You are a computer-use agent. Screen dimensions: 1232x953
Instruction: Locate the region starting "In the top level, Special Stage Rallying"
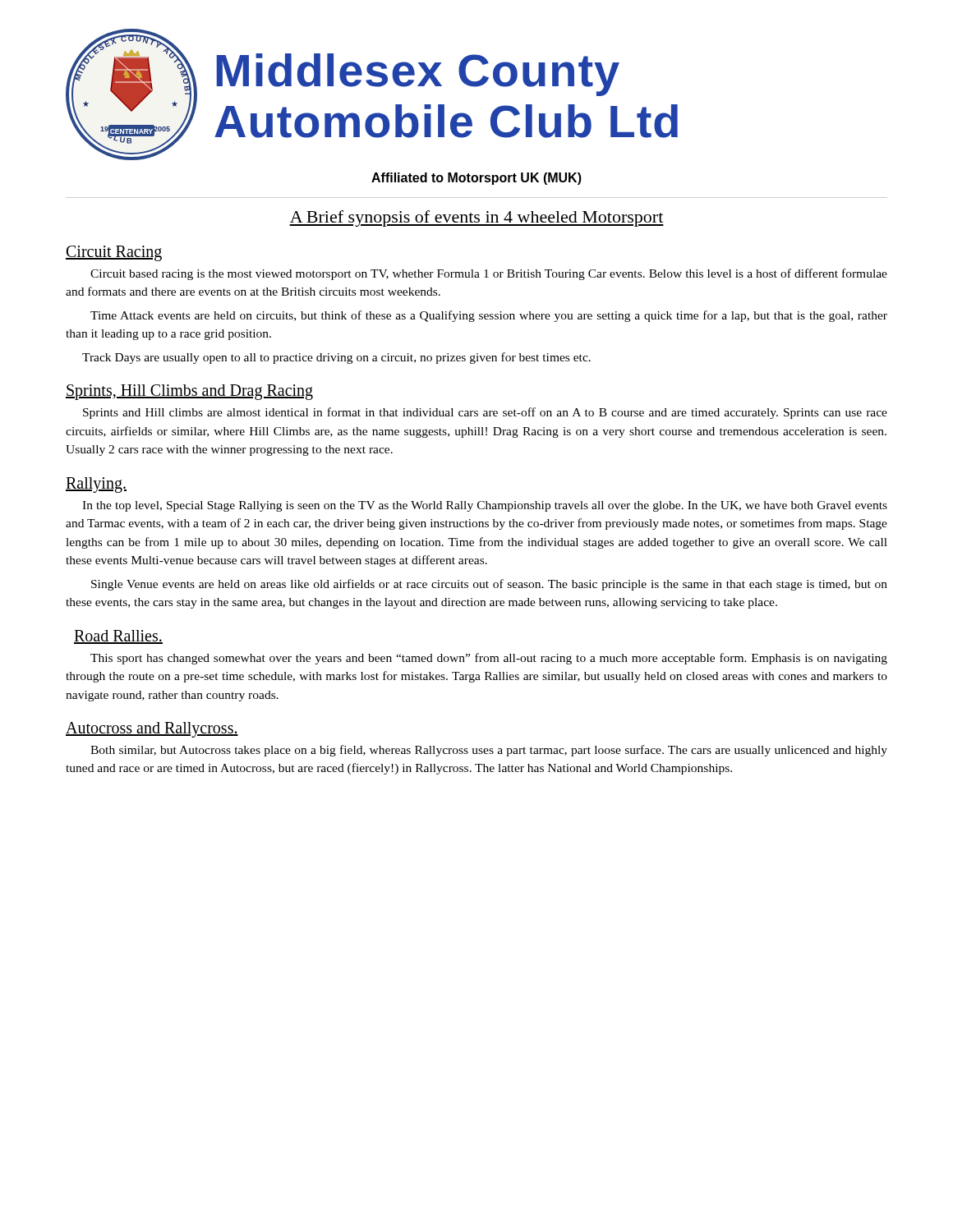click(476, 532)
